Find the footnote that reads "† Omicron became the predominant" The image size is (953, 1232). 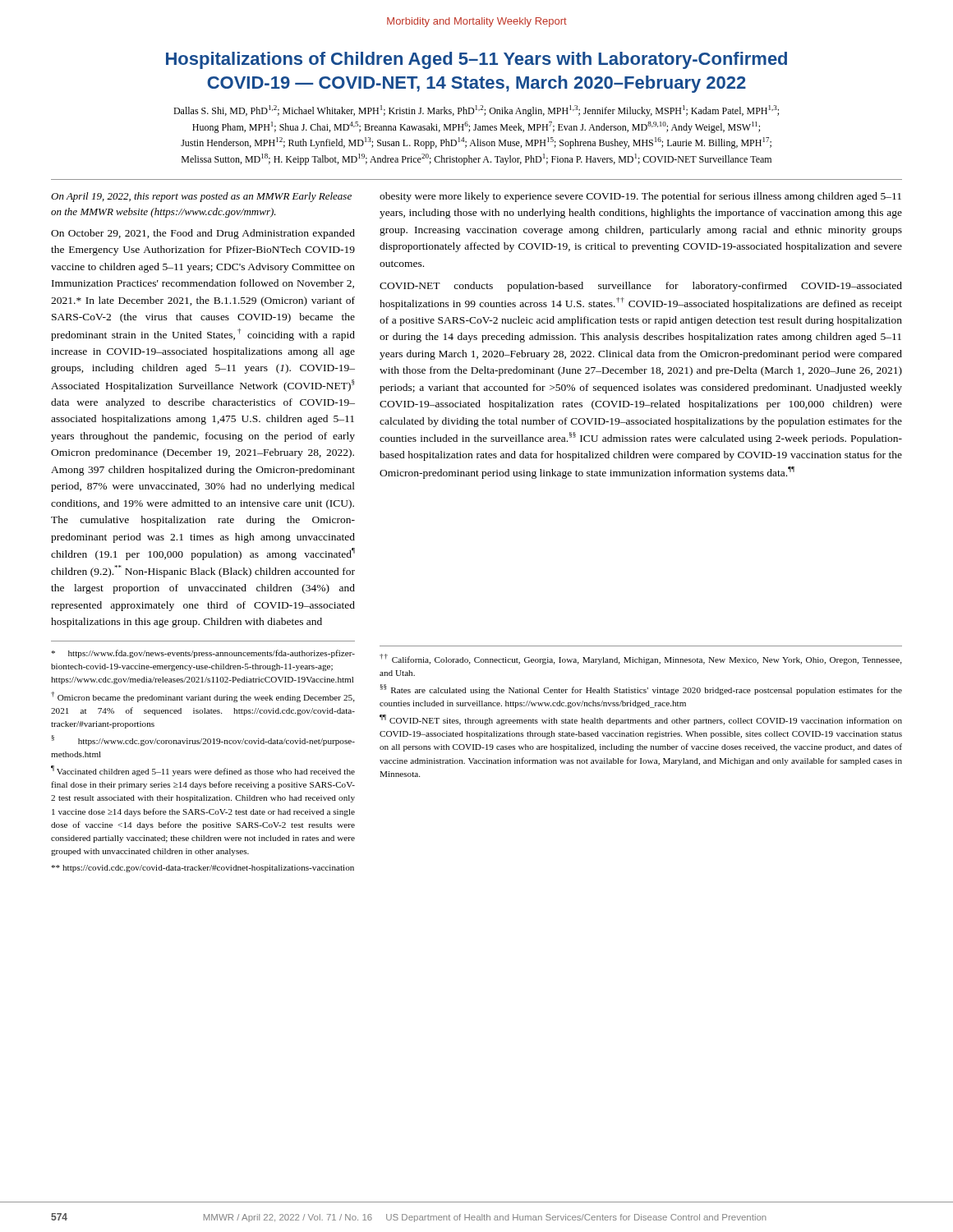[203, 709]
